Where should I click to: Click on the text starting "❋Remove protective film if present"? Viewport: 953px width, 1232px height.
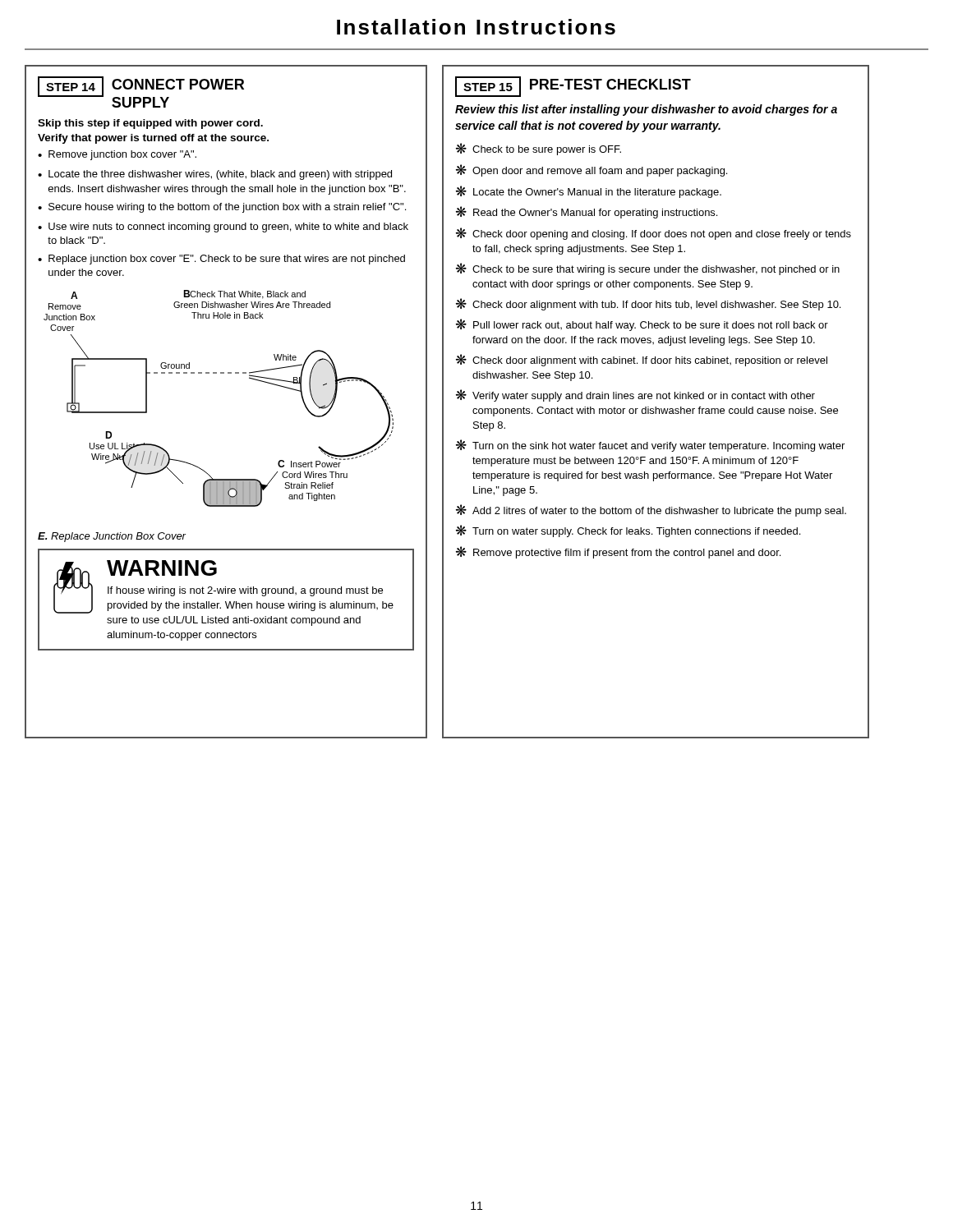(x=618, y=553)
